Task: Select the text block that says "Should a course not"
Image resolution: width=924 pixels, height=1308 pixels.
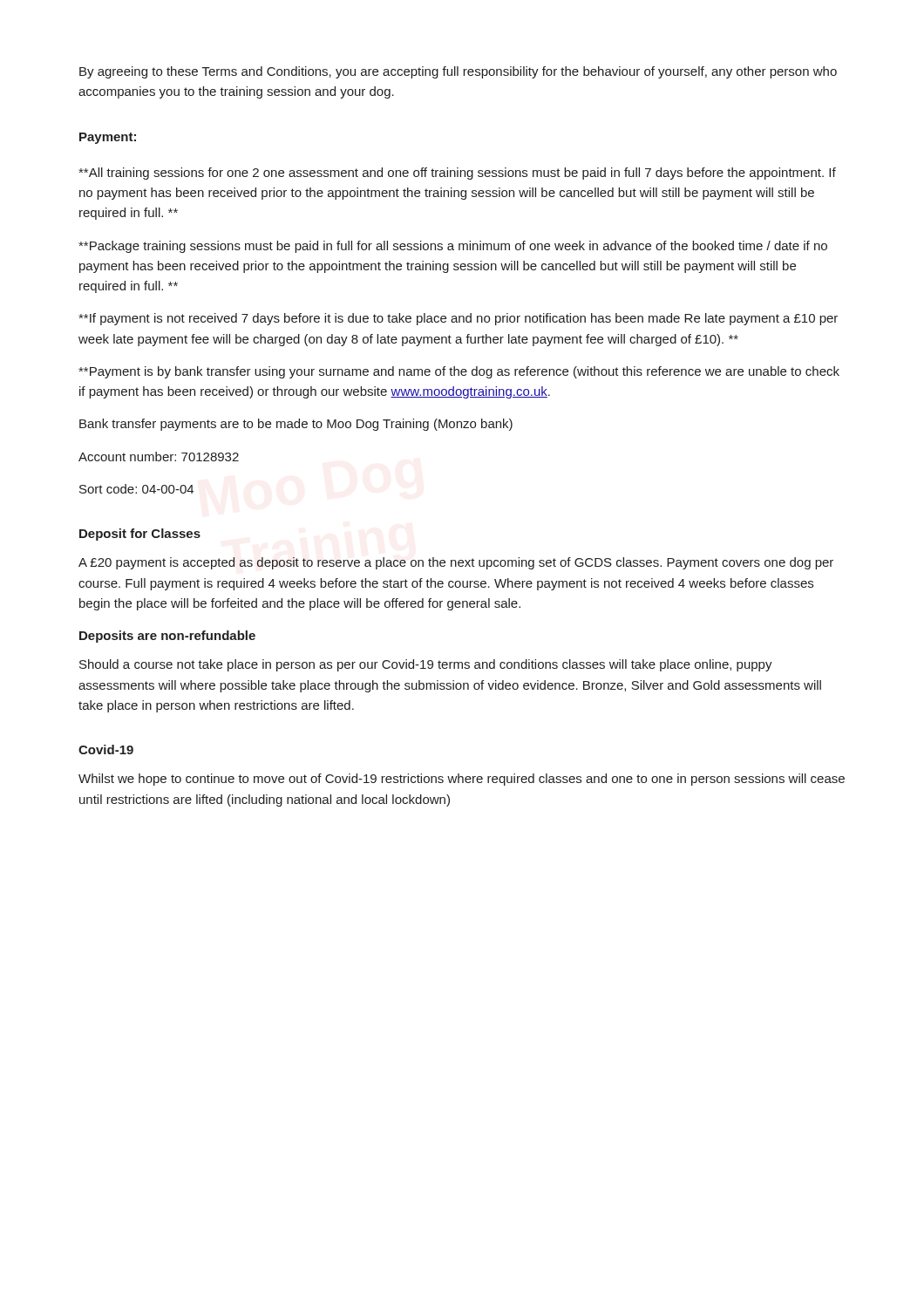Action: 462,685
